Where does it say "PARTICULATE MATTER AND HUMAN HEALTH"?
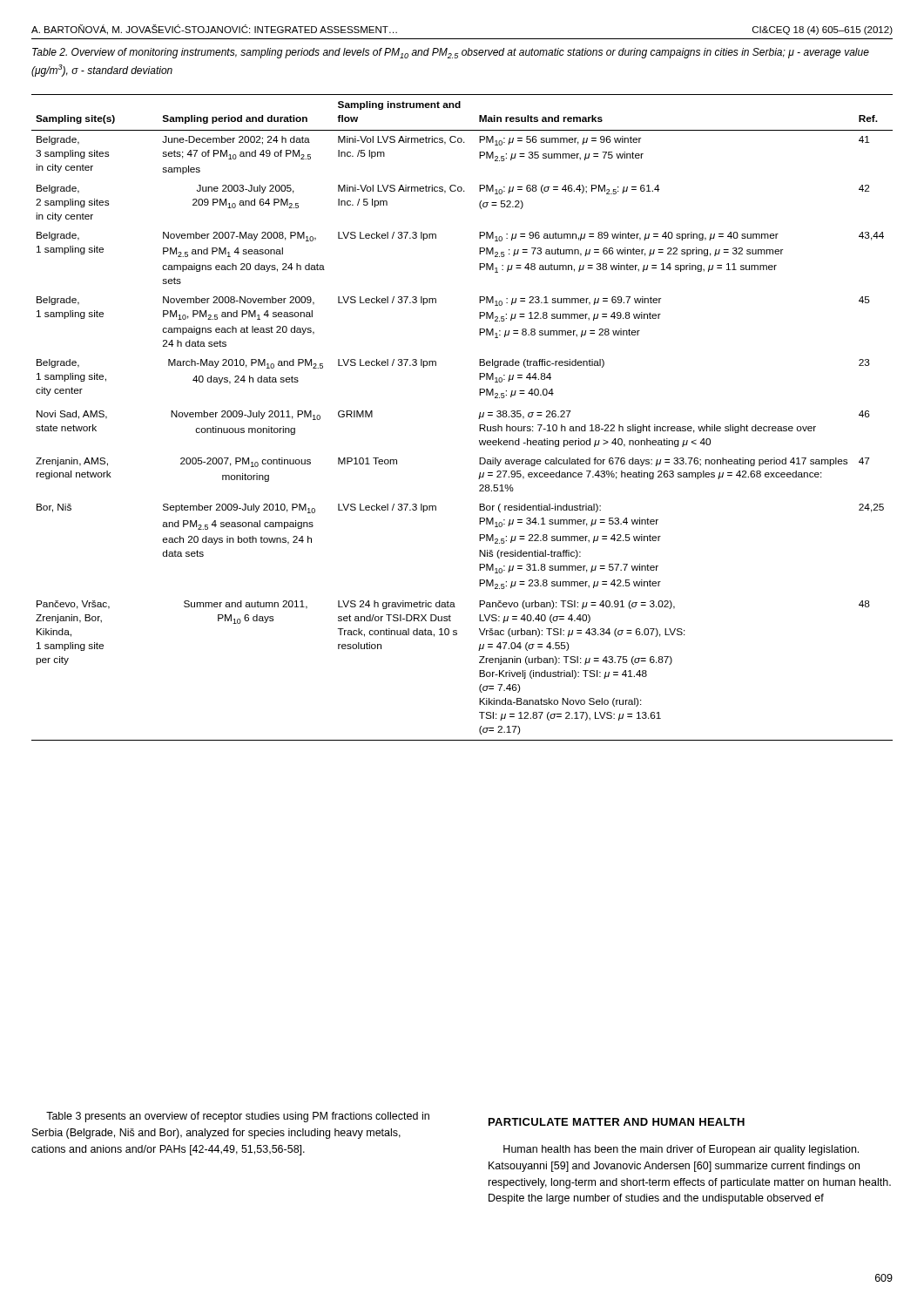Viewport: 924px width, 1307px height. 616,1122
